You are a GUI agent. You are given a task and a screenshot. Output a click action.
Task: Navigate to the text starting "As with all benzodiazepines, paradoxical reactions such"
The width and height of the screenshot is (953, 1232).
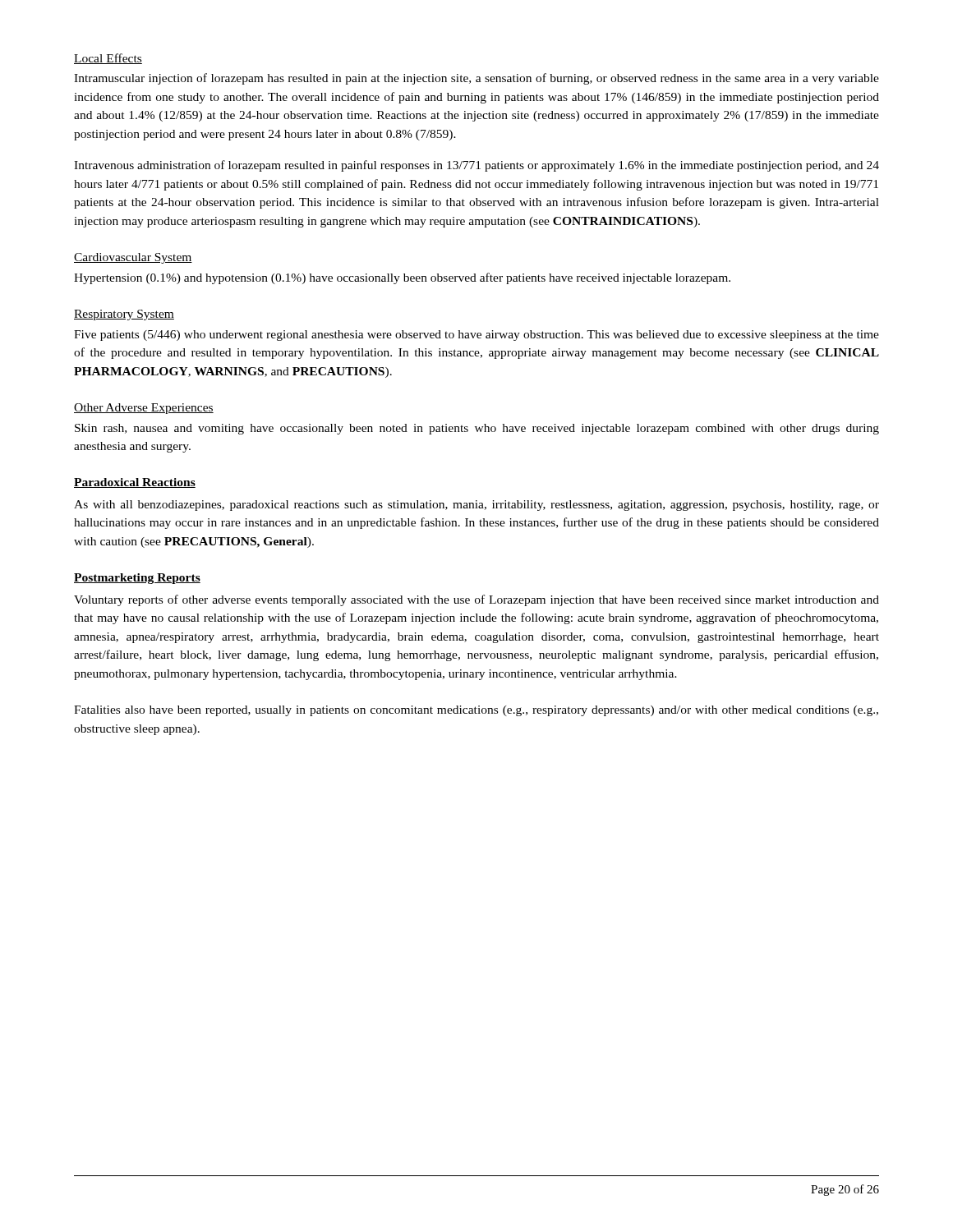[476, 522]
